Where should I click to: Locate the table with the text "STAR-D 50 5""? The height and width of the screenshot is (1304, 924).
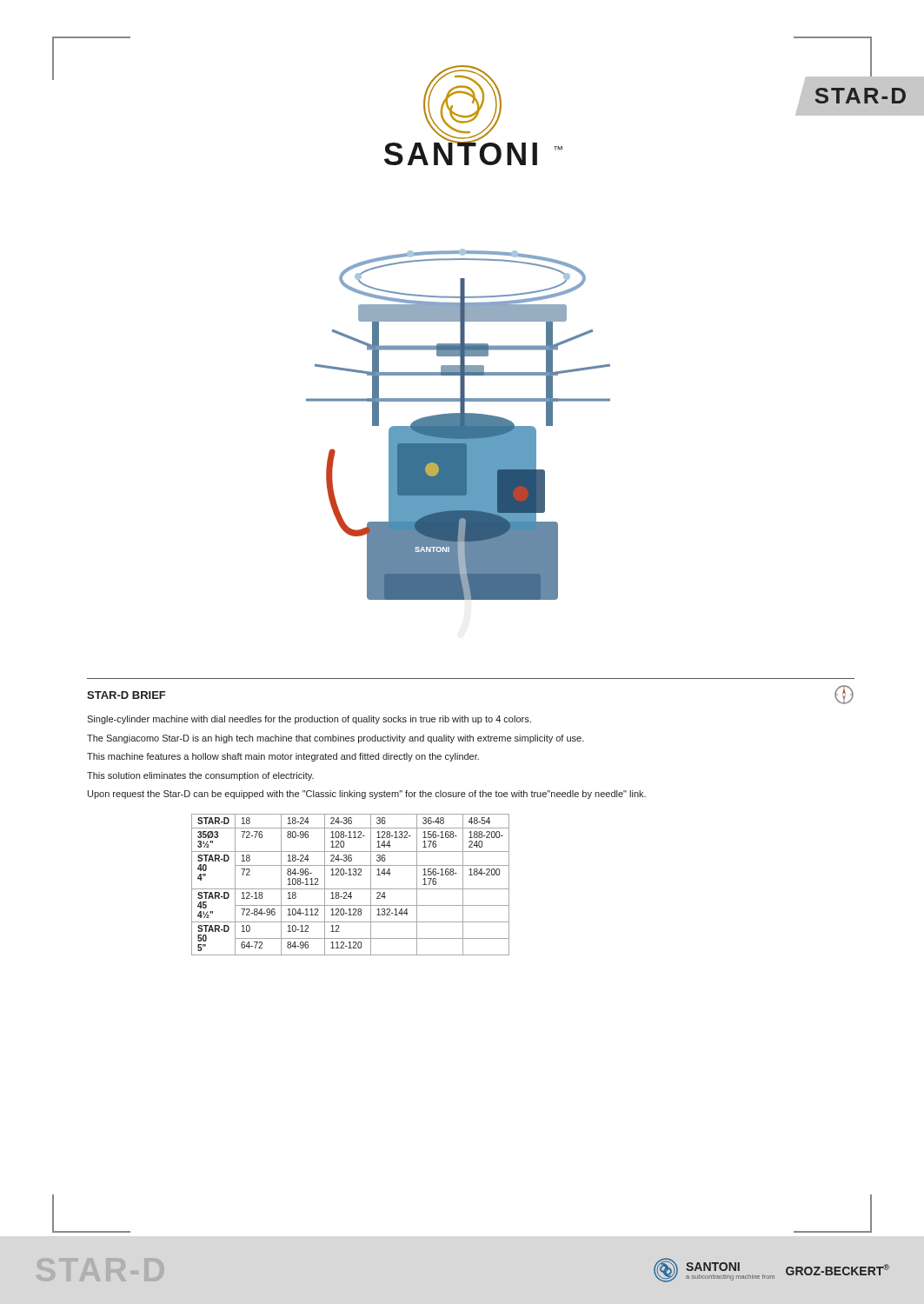coord(523,884)
